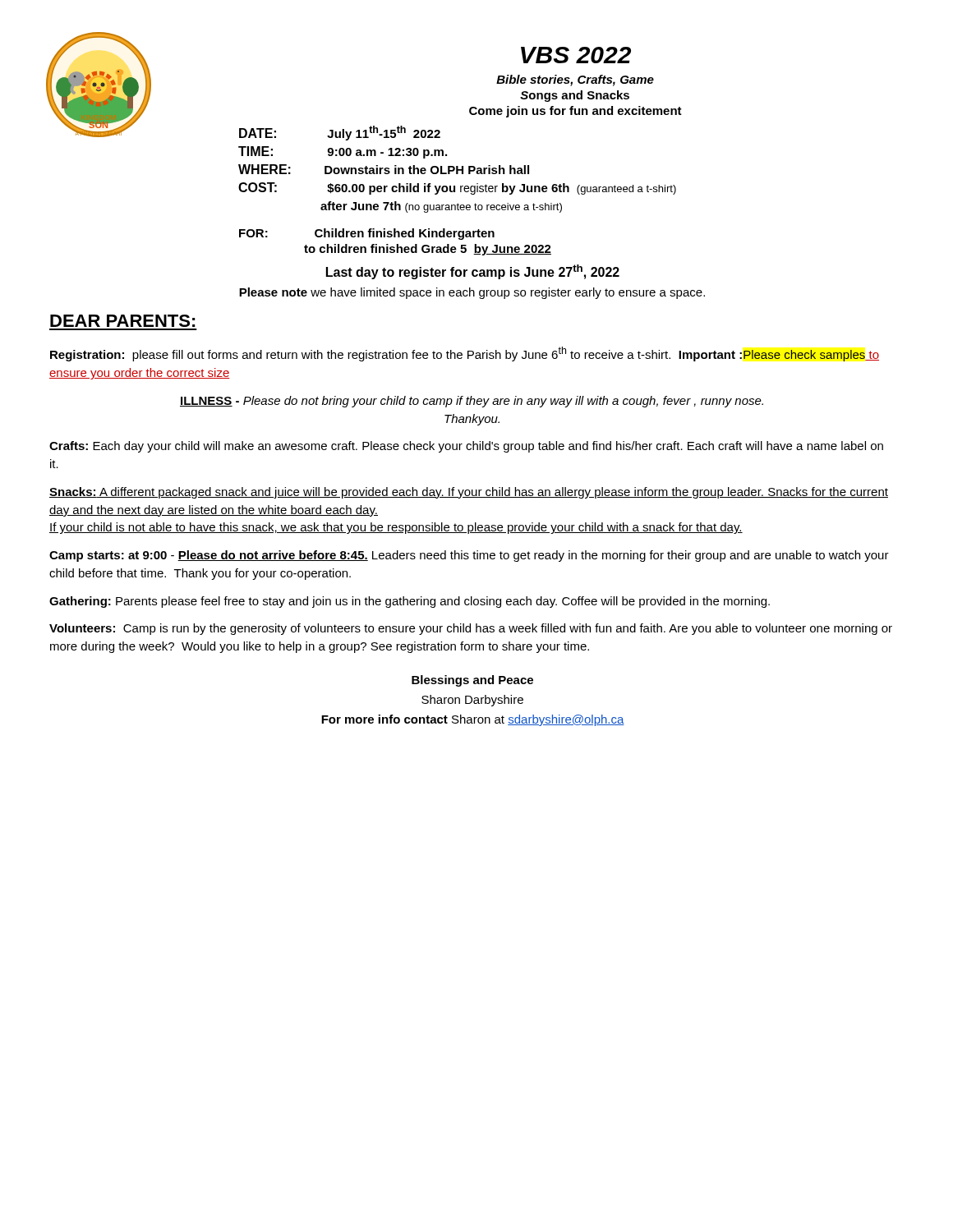Where is the passage that starts "Camp starts: at 9:00 -"?
Screen dimensions: 1232x953
[x=469, y=564]
